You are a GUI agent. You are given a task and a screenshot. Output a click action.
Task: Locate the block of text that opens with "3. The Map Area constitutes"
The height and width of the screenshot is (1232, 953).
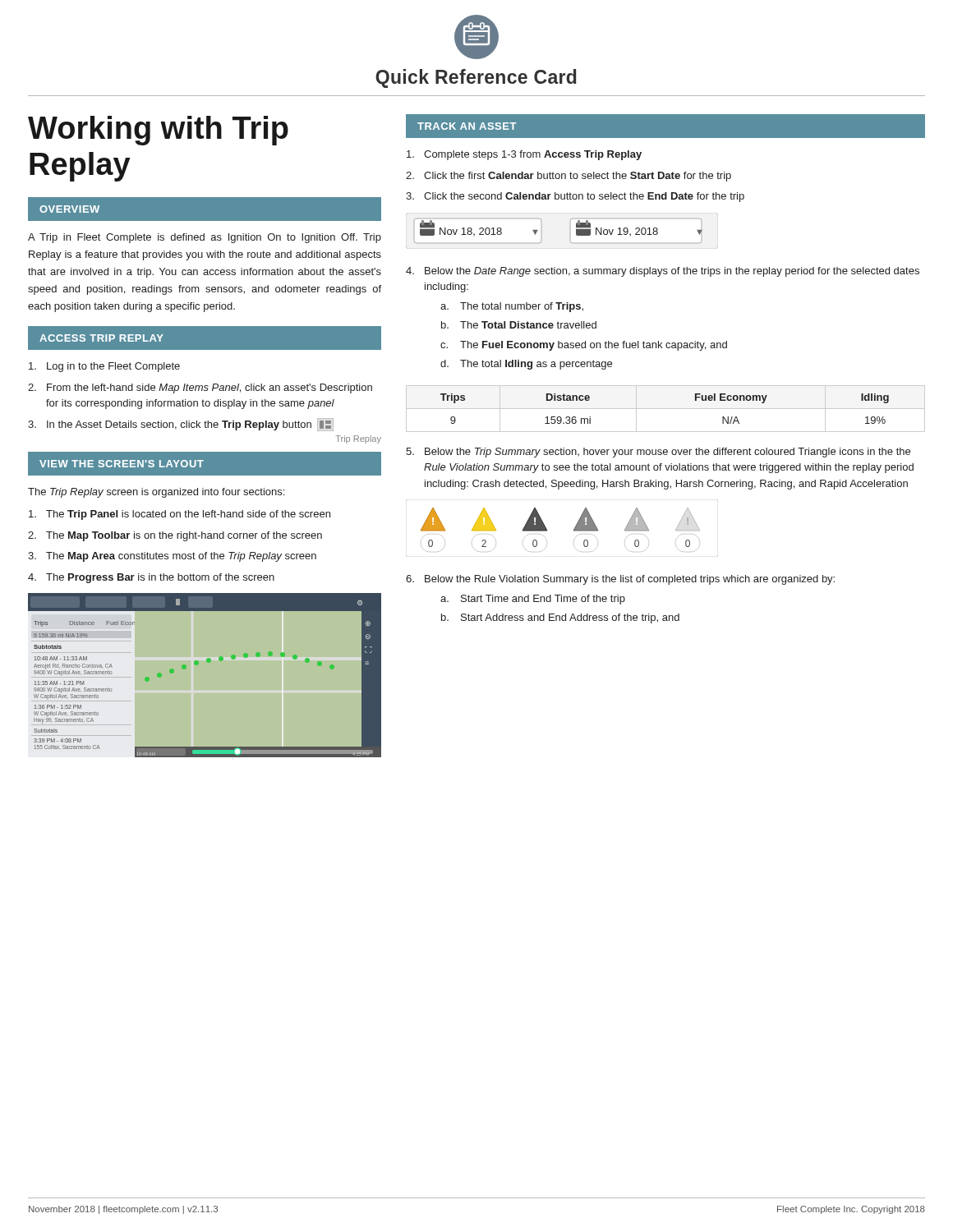205,556
